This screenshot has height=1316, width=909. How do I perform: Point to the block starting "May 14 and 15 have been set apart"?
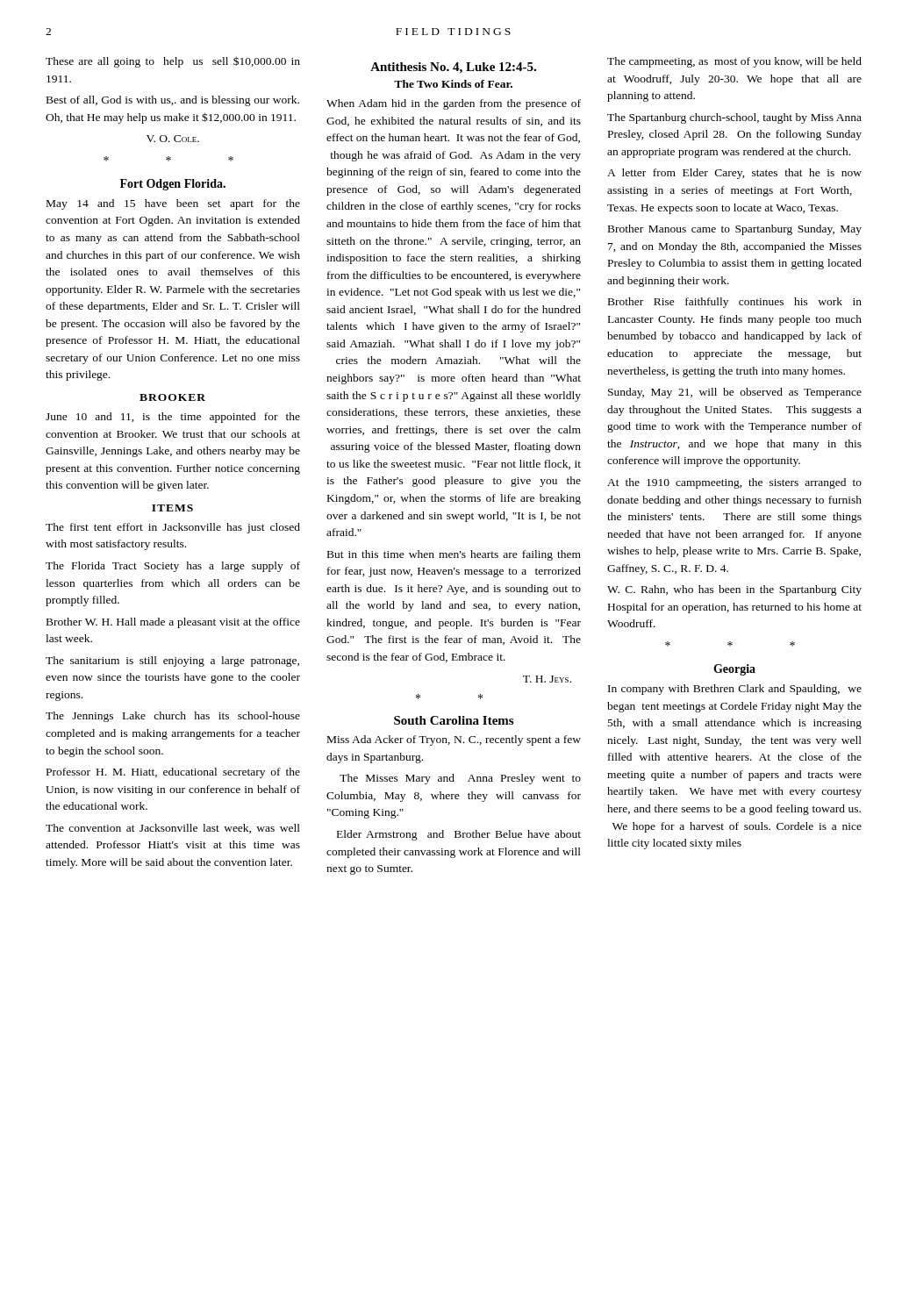pos(173,289)
